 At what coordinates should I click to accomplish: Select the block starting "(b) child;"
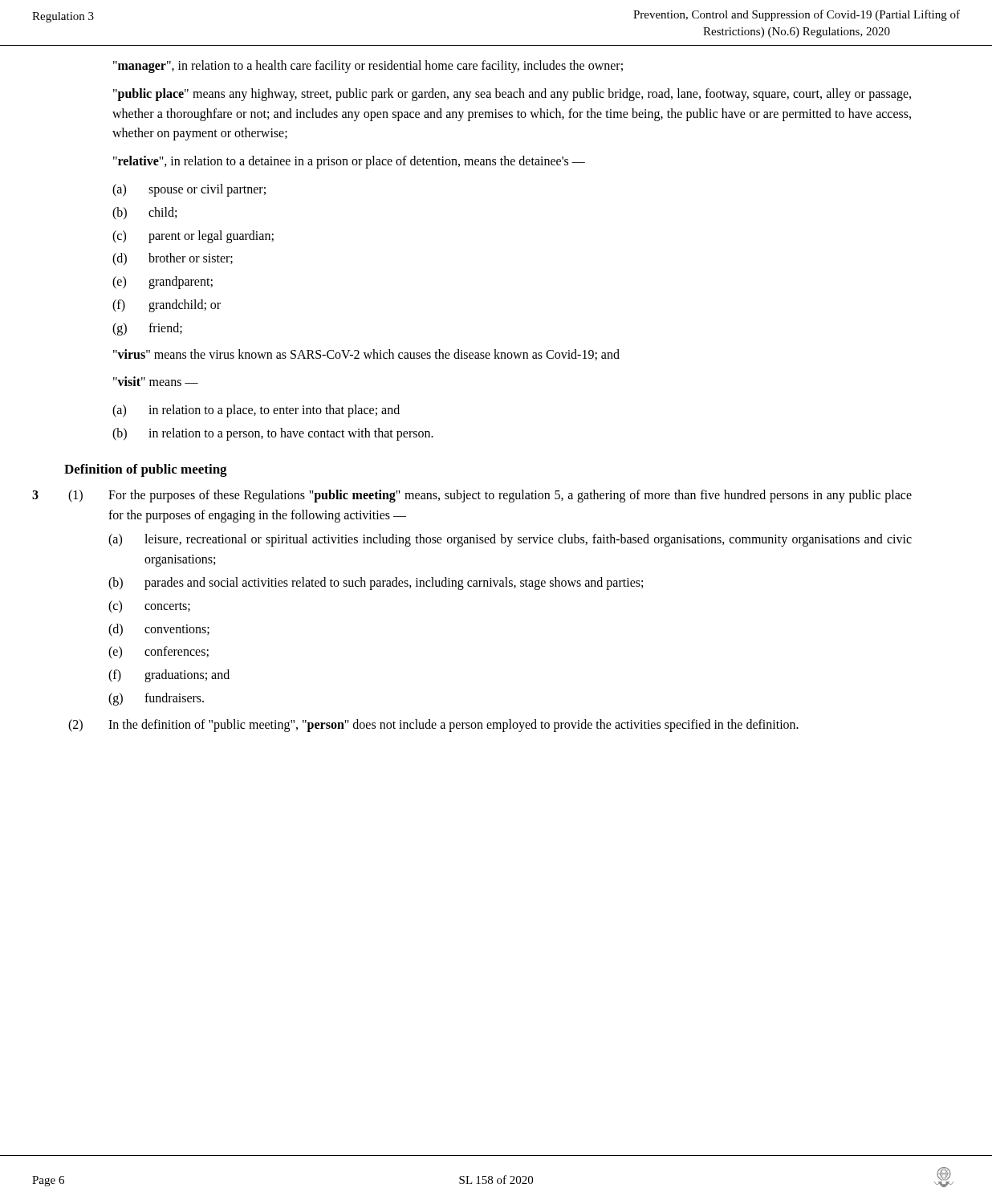click(156, 213)
